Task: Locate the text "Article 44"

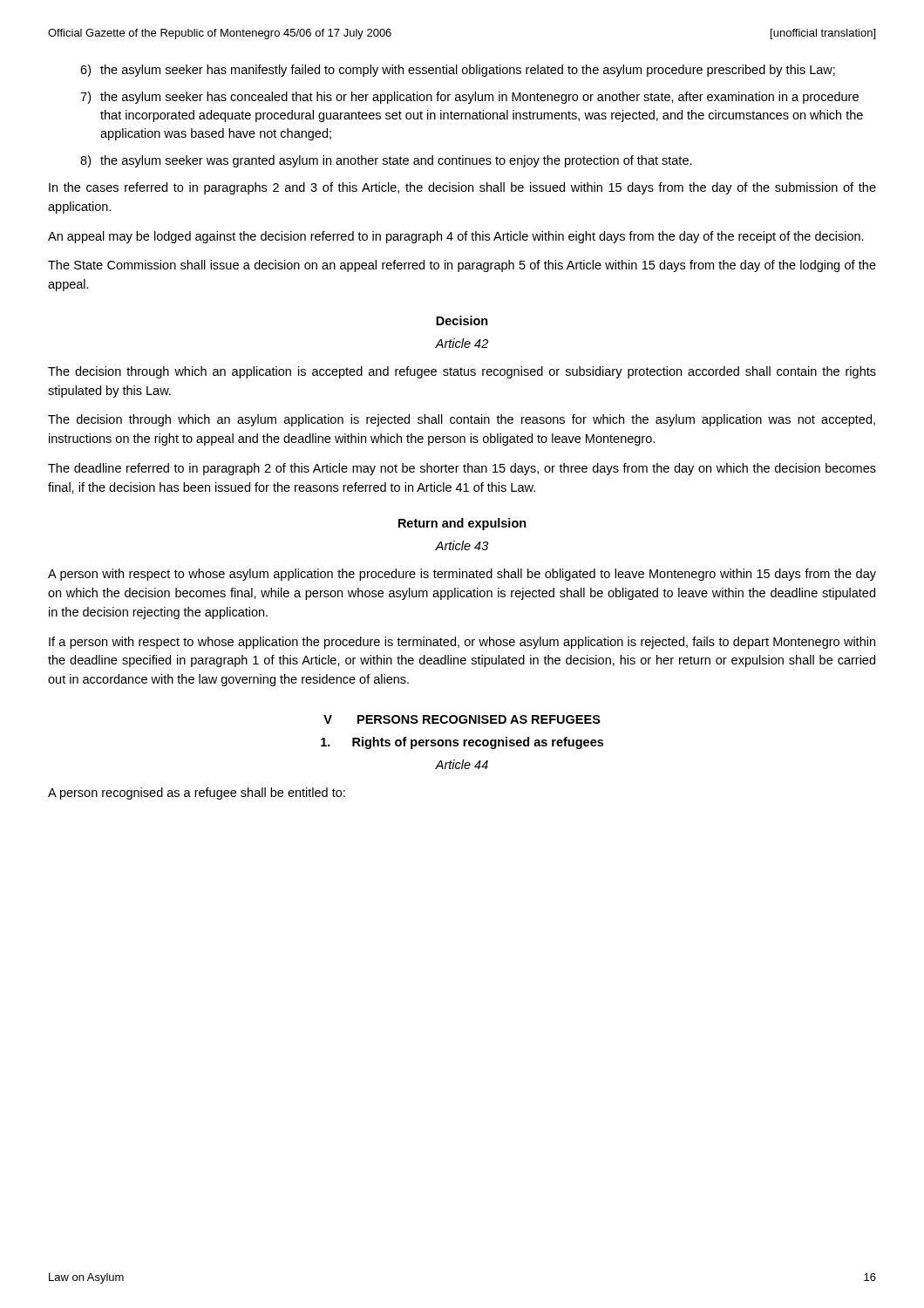Action: (462, 765)
